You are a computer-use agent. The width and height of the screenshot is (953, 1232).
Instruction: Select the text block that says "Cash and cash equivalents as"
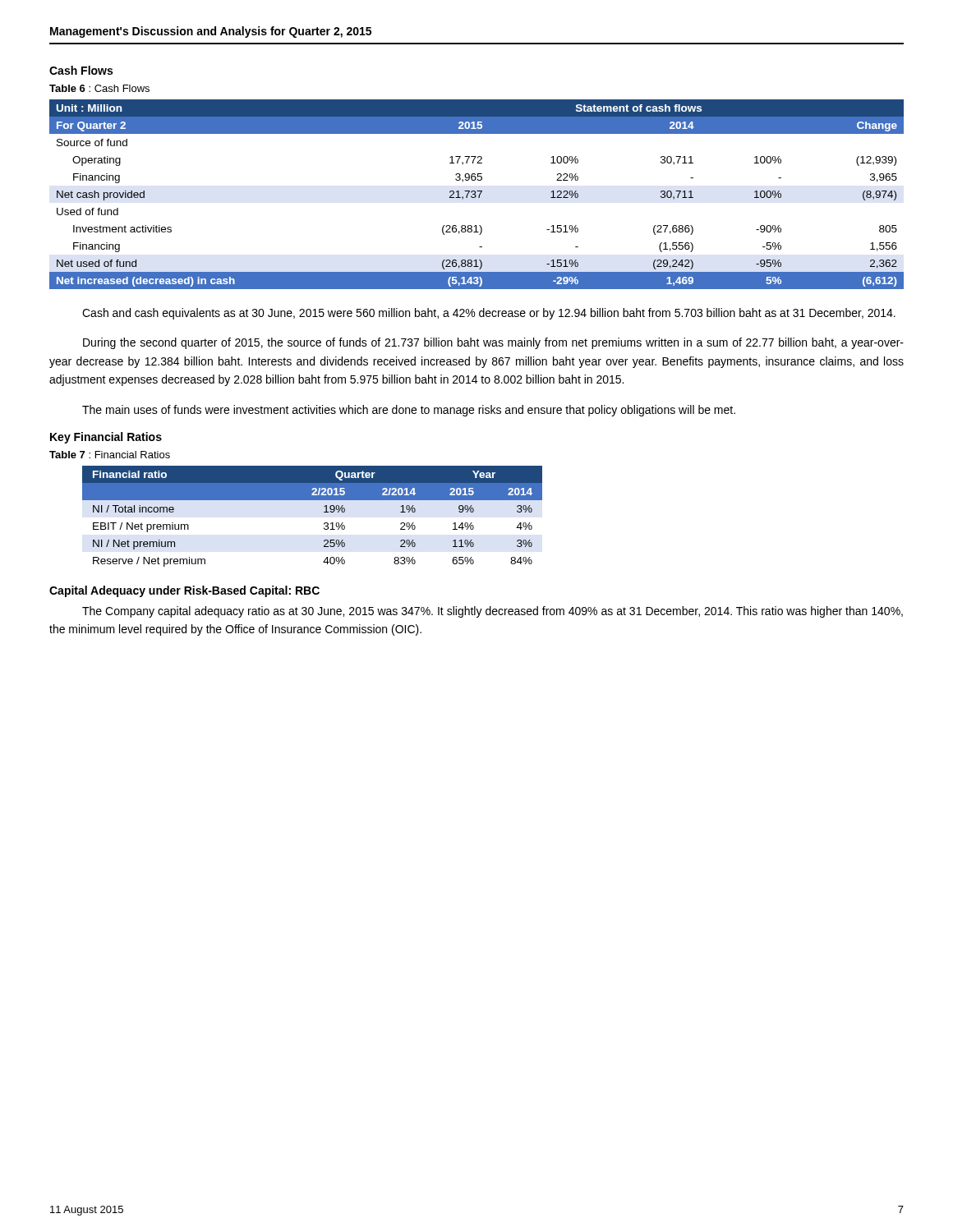point(489,313)
